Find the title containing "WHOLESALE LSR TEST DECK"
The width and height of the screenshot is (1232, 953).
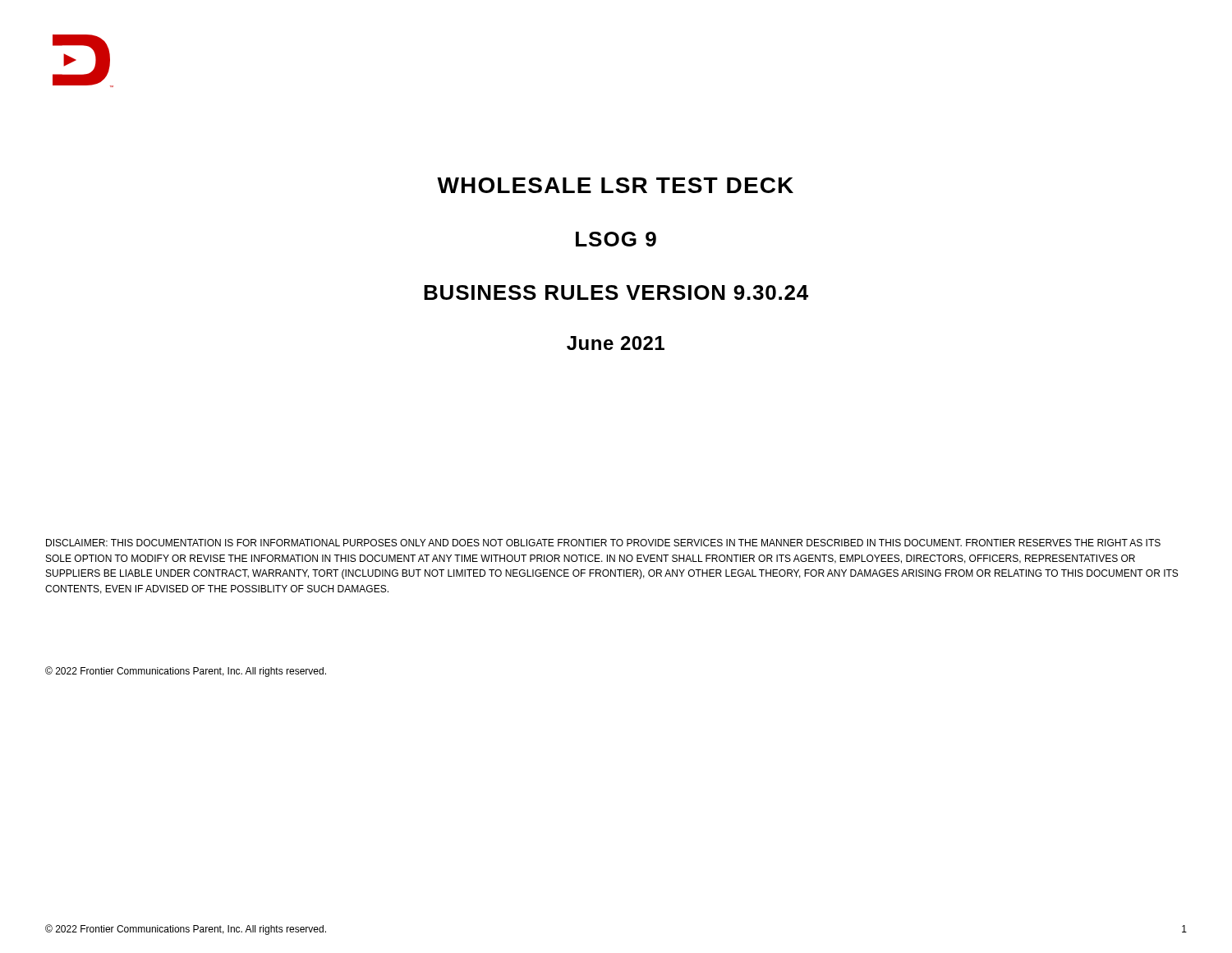point(616,185)
